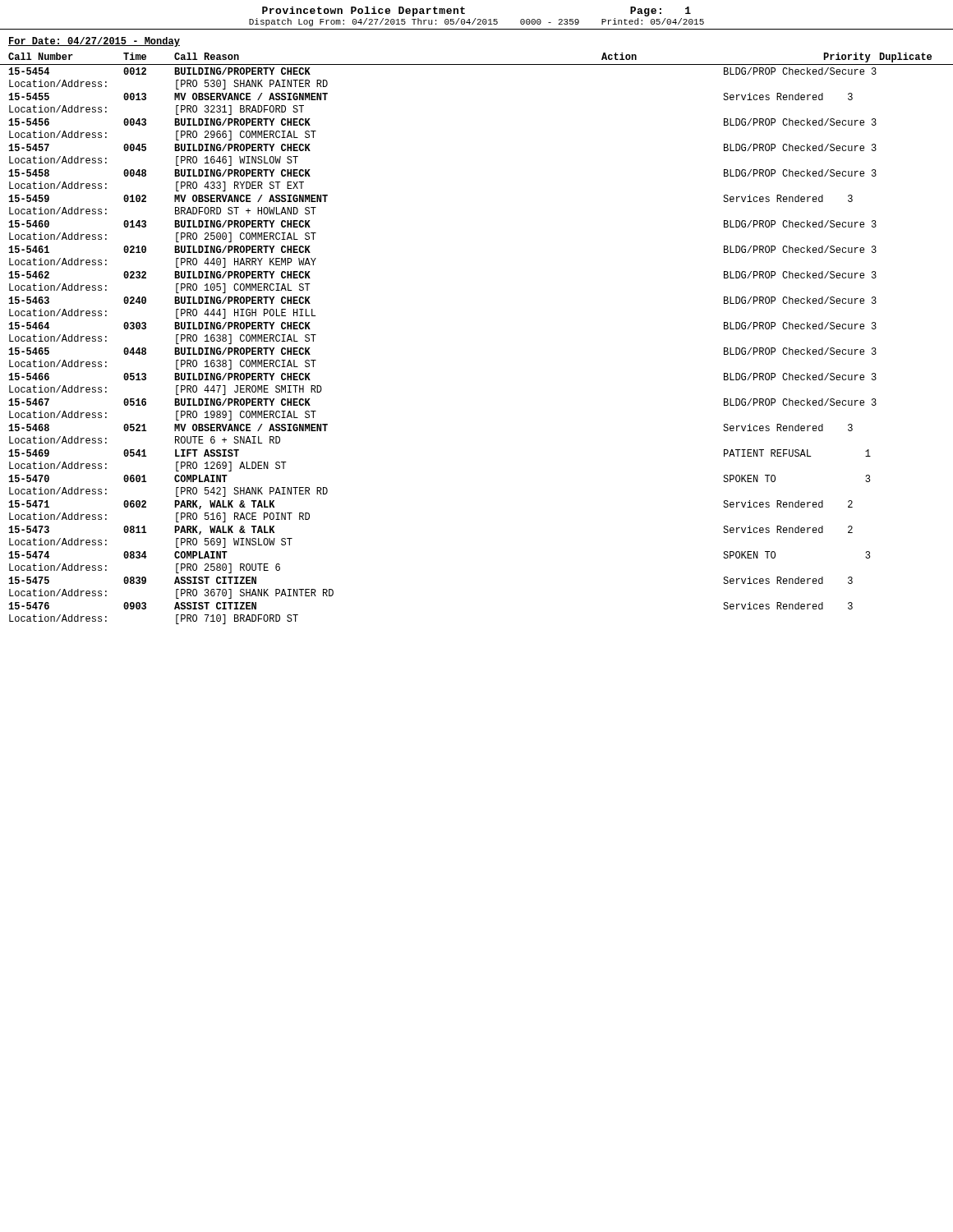953x1232 pixels.
Task: Find the list item with the text "15-5470 0601 COMPLAINT SPOKEN TO 3 Location/Address:"
Action: coord(28,478)
